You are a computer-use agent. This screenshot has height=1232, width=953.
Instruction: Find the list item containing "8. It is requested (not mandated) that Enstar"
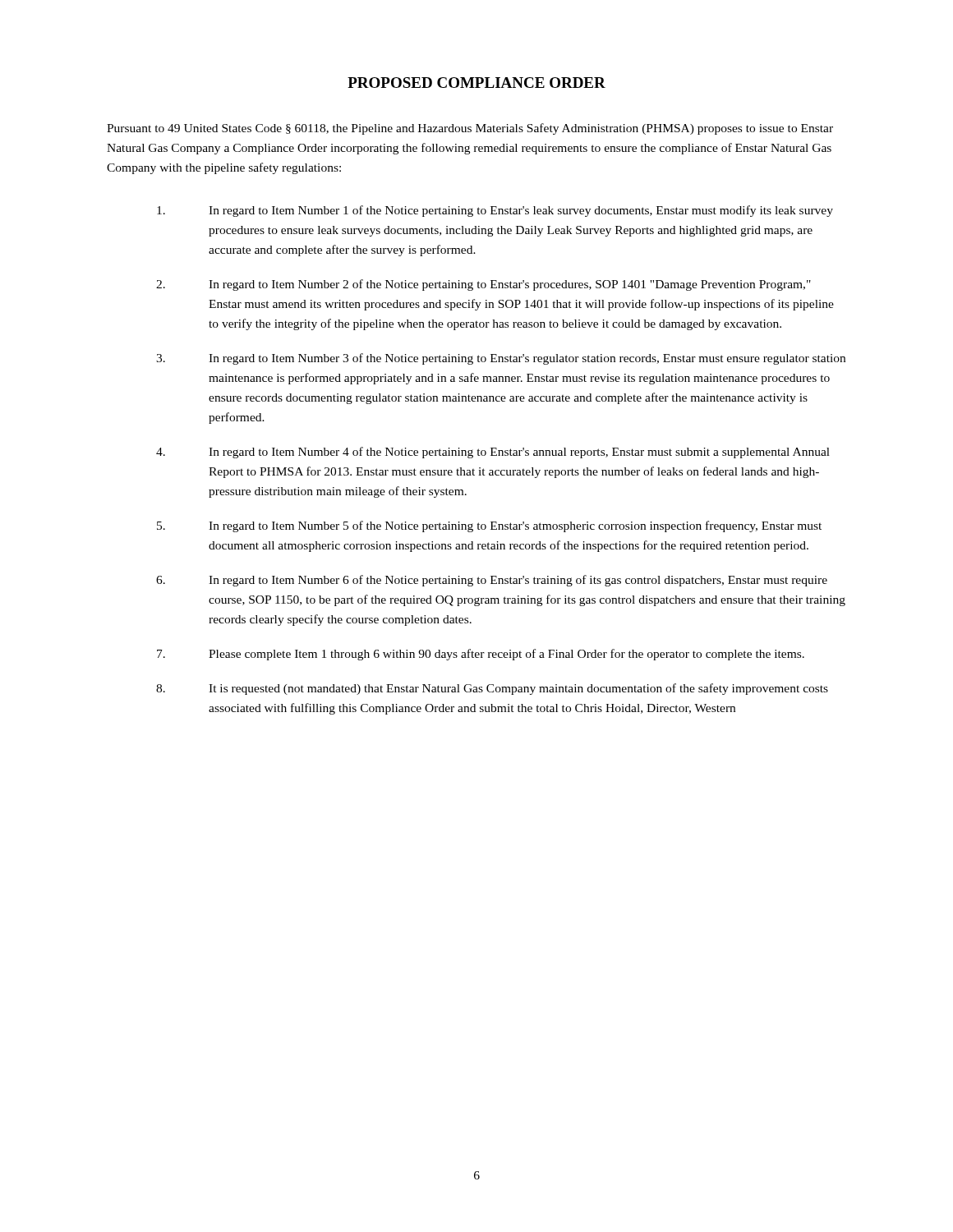501,698
